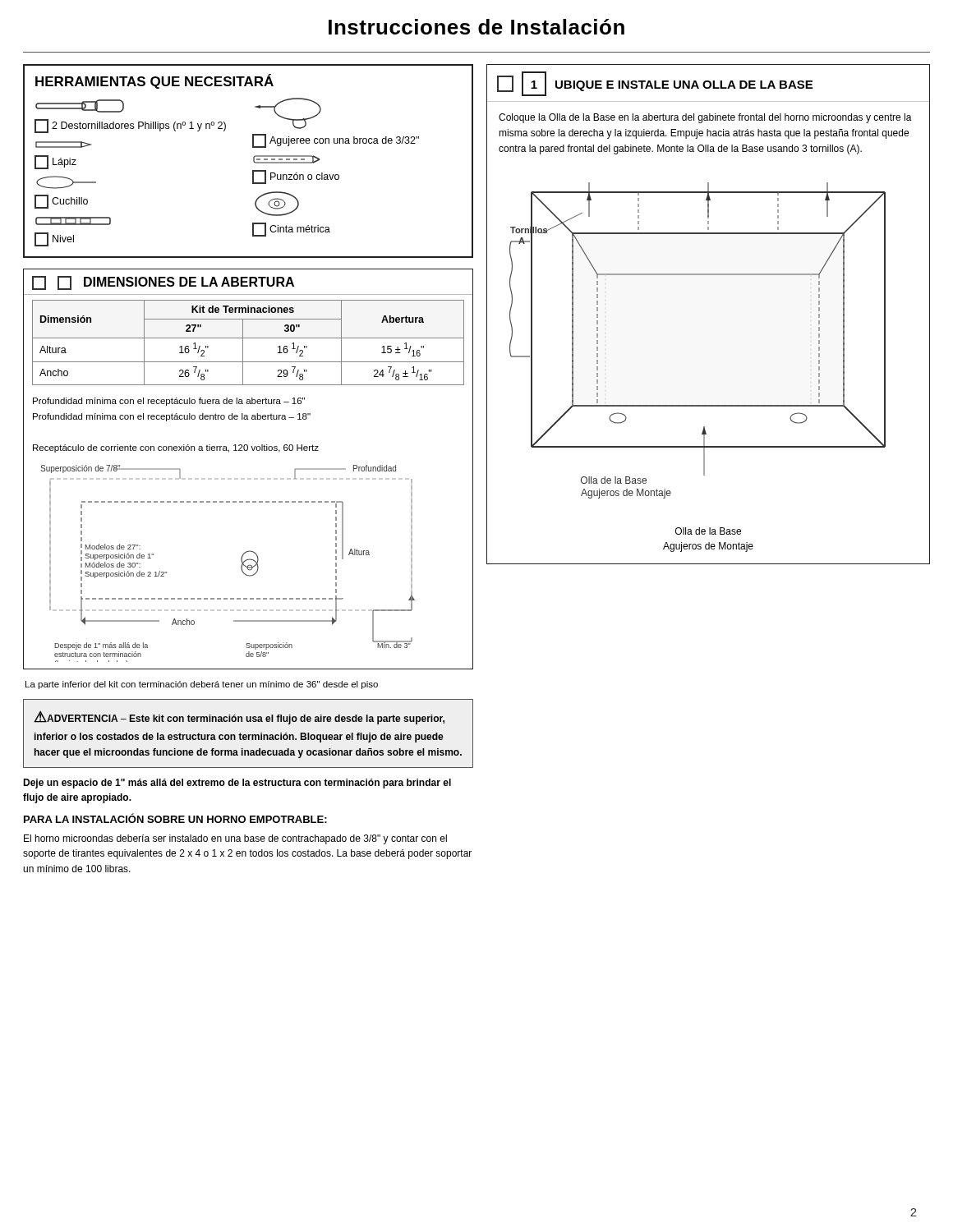Image resolution: width=953 pixels, height=1232 pixels.
Task: Locate the list item containing "Punzón o clavo"
Action: (296, 177)
